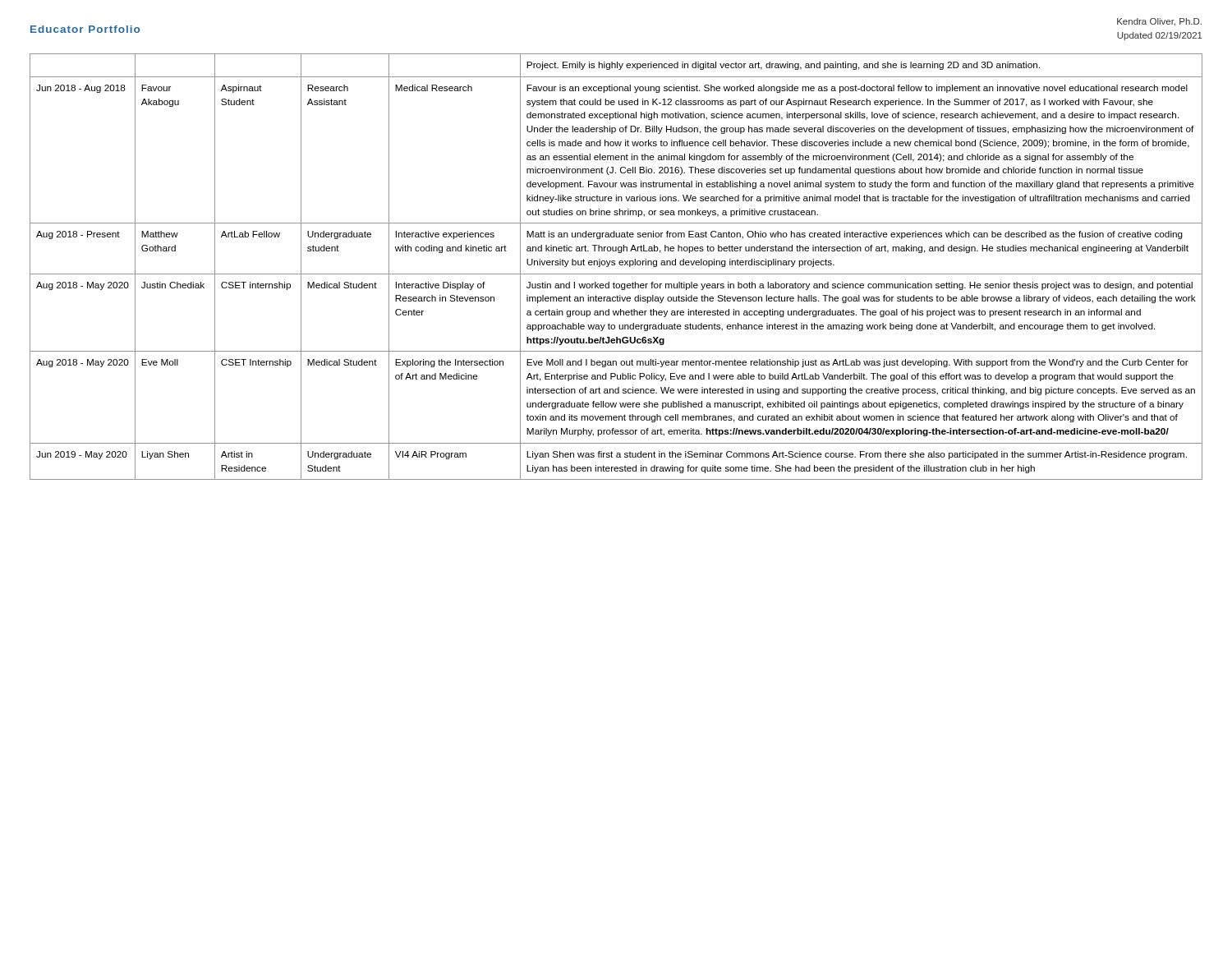The height and width of the screenshot is (953, 1232).
Task: Locate the table with the text "Medical Student"
Action: [x=616, y=267]
